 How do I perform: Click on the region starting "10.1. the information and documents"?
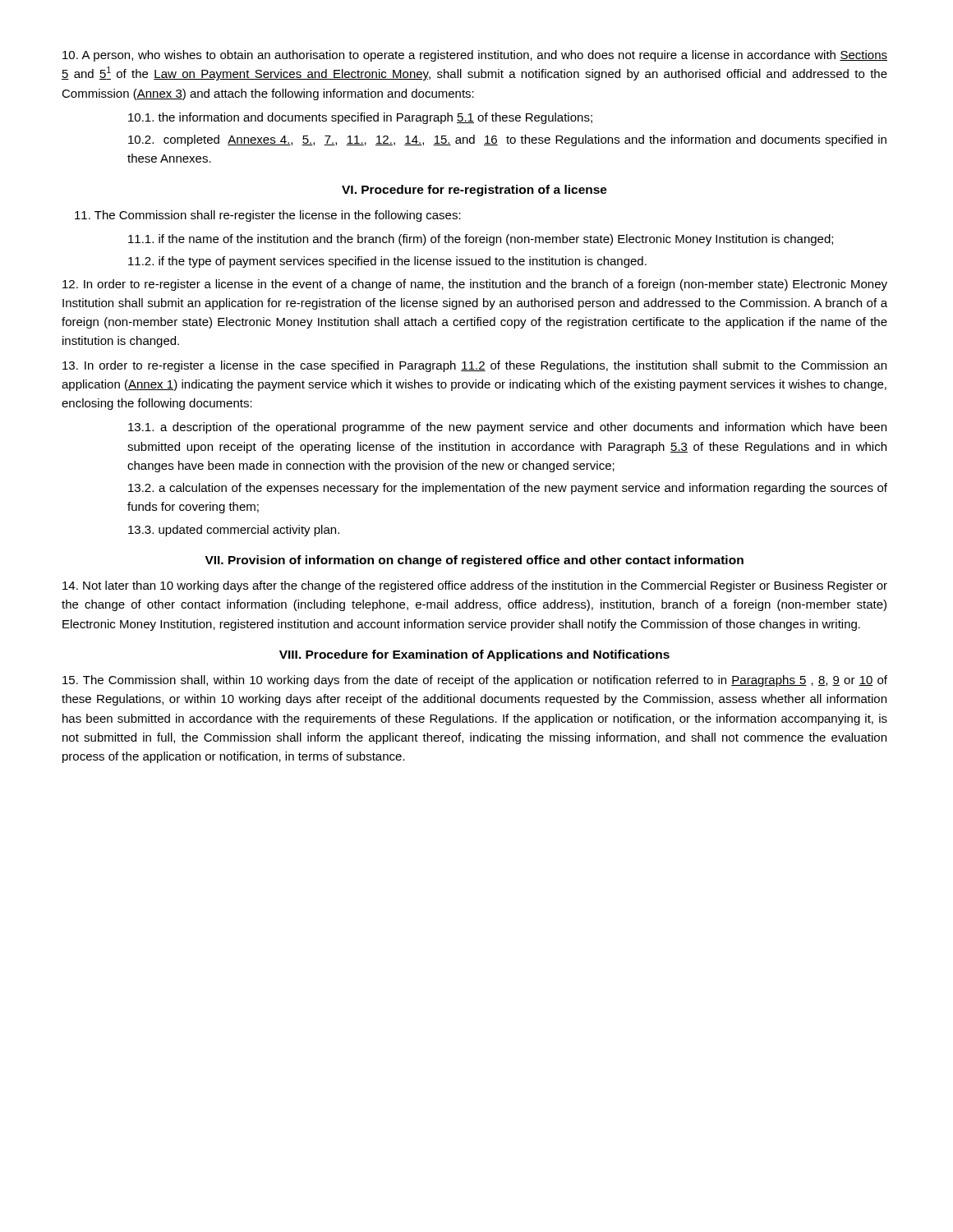[x=360, y=117]
